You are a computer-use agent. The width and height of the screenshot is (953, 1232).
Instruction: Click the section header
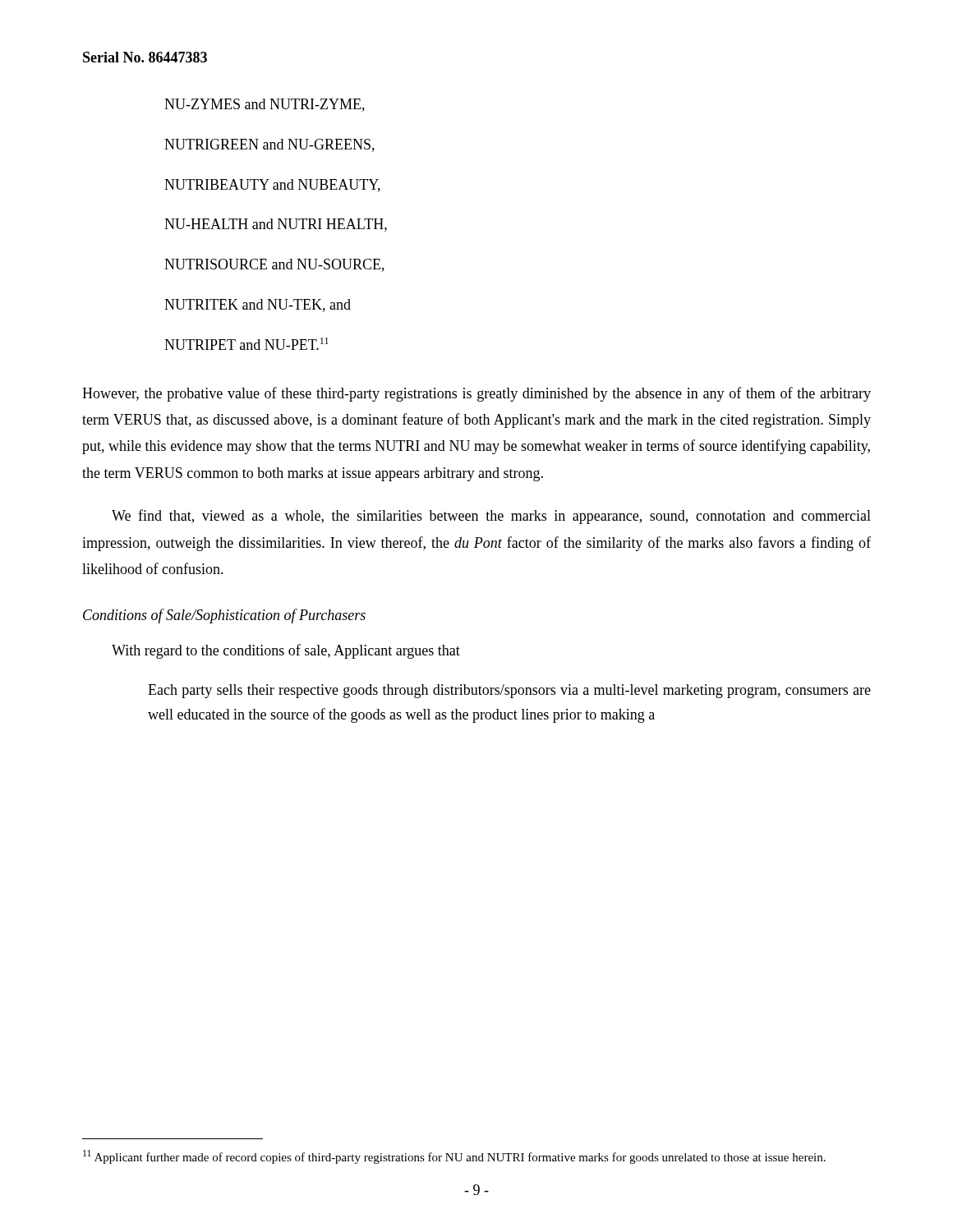[x=224, y=615]
